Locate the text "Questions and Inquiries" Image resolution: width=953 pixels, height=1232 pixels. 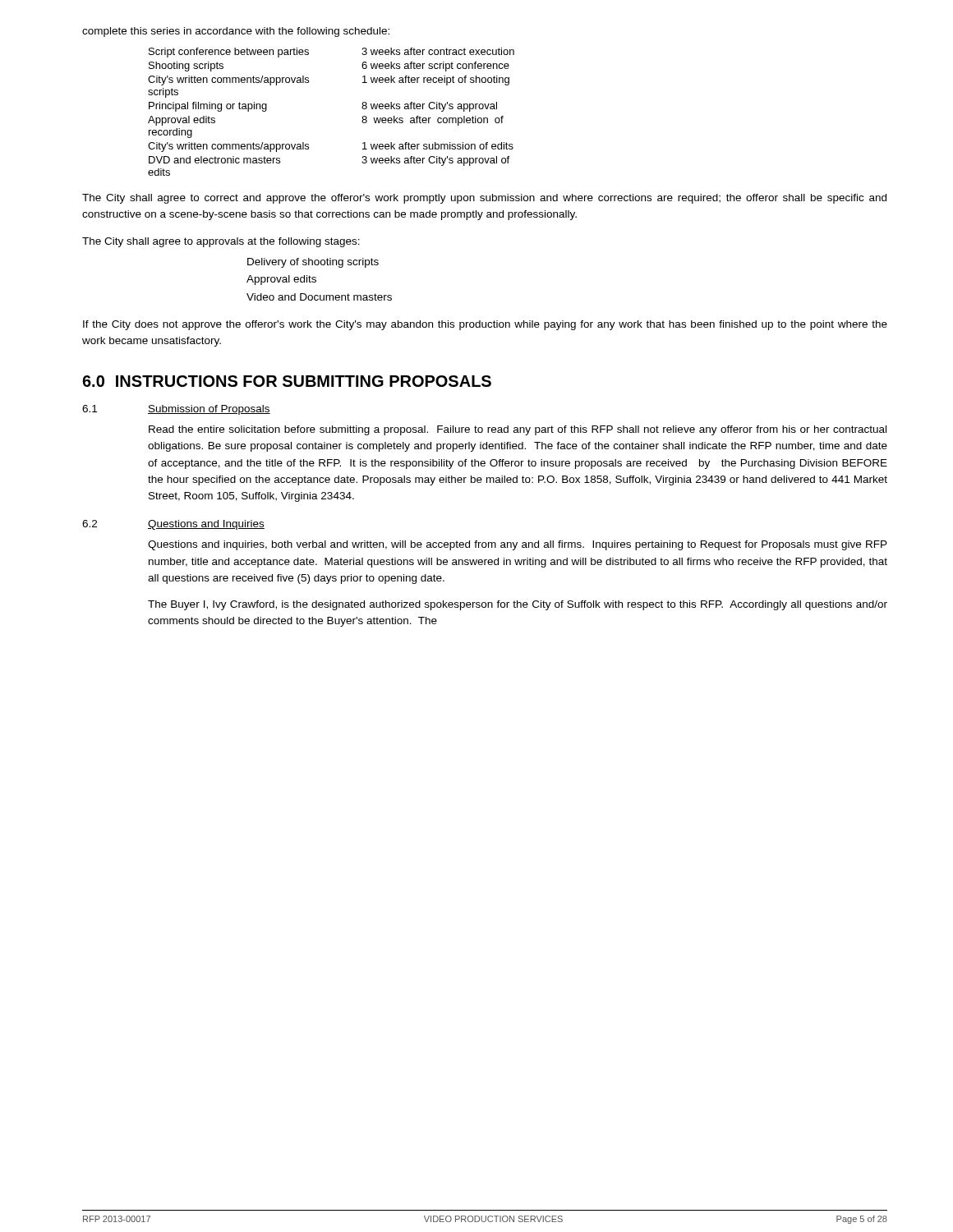coord(206,524)
